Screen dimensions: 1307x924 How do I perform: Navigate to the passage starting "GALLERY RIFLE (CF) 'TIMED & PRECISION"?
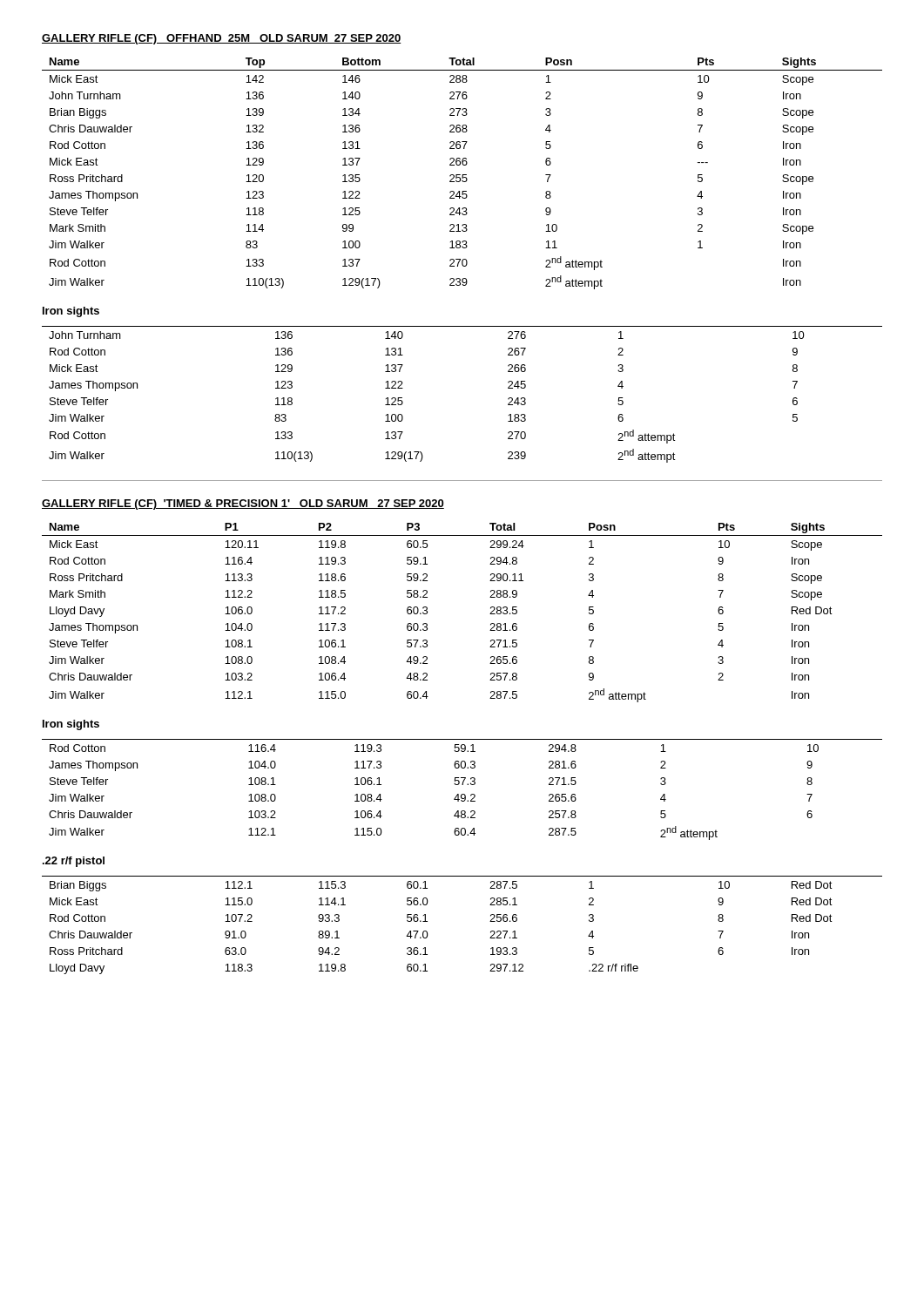pyautogui.click(x=243, y=503)
